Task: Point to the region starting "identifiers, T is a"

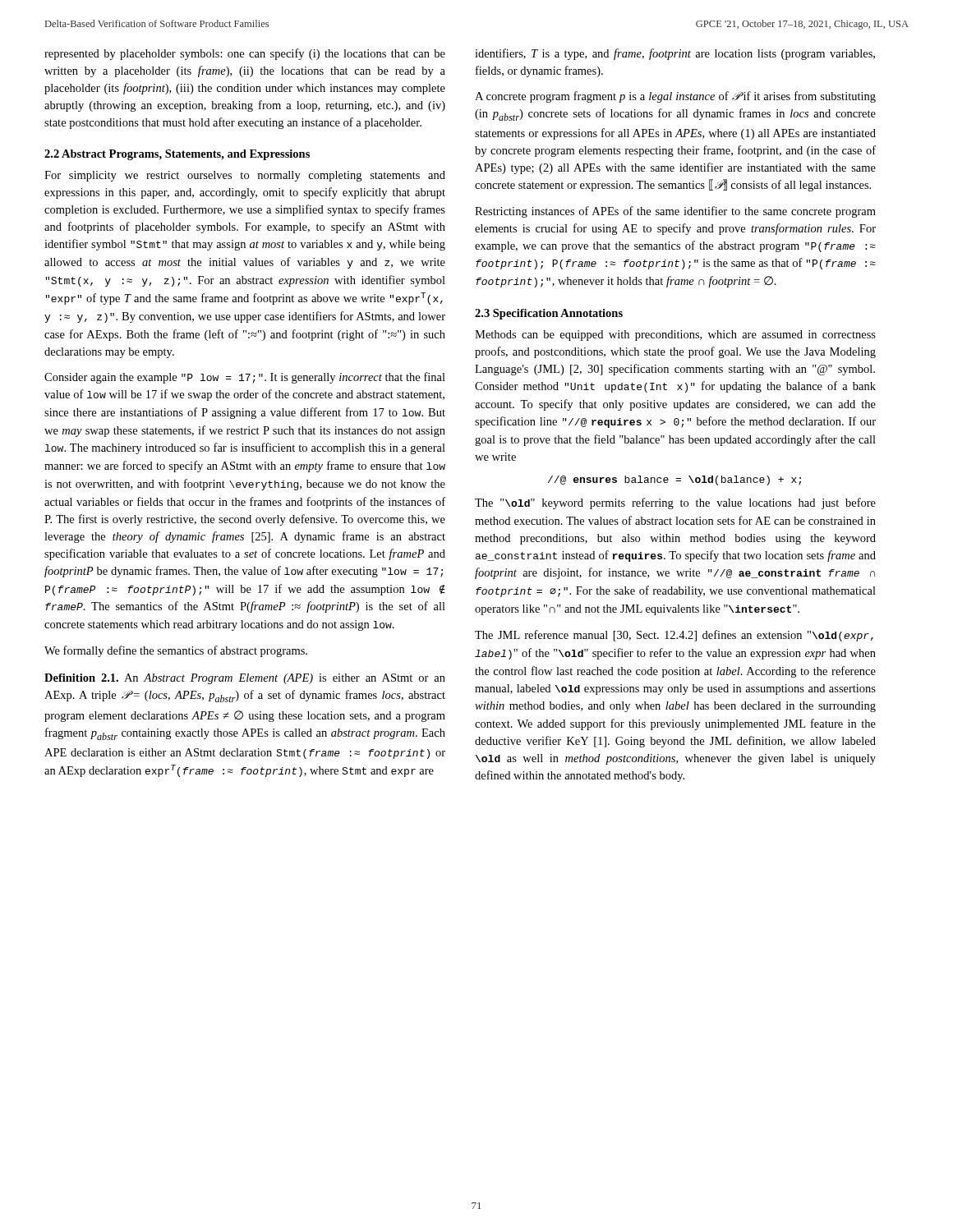Action: 675,168
